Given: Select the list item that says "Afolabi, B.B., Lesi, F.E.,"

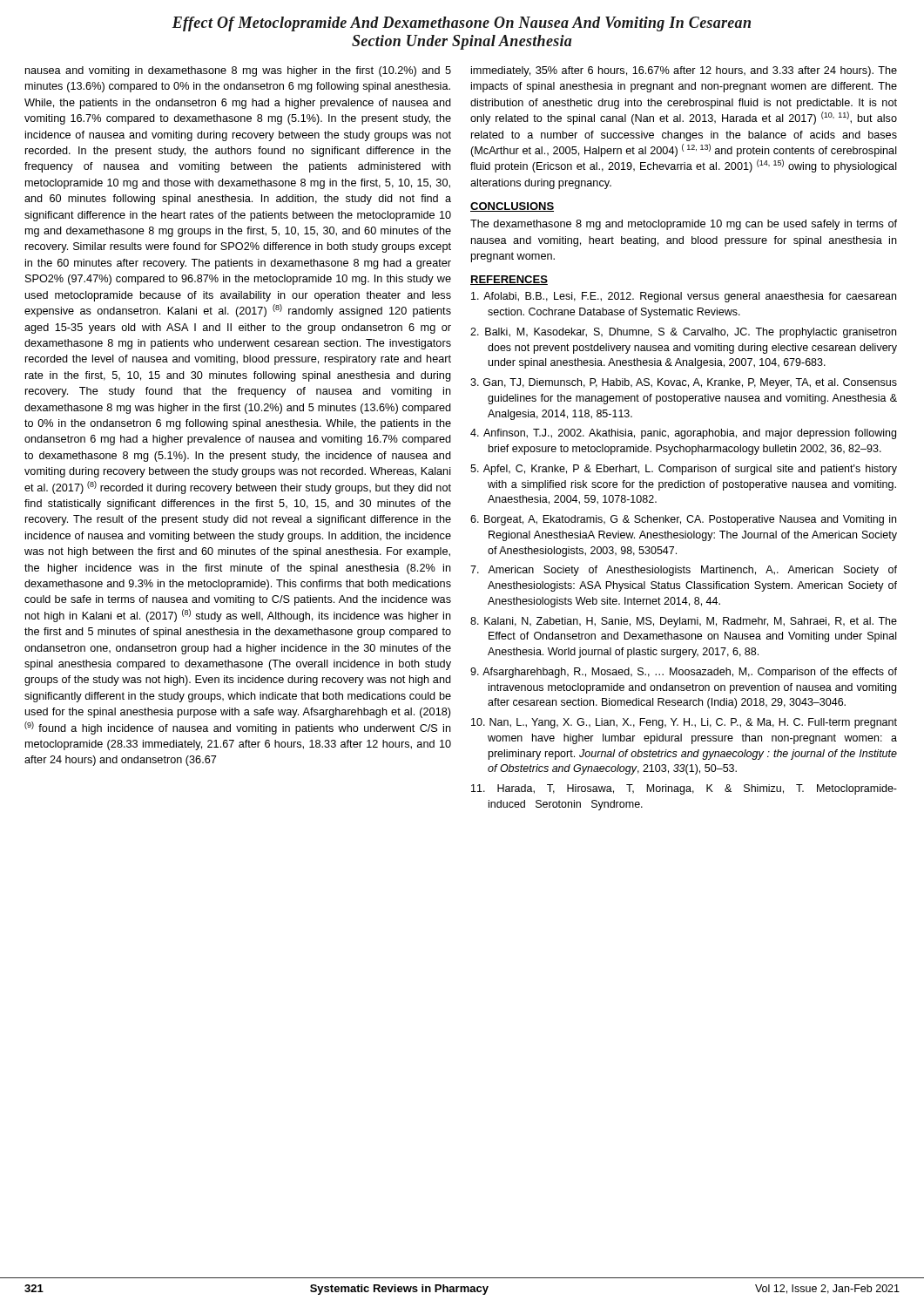Looking at the screenshot, I should [684, 304].
